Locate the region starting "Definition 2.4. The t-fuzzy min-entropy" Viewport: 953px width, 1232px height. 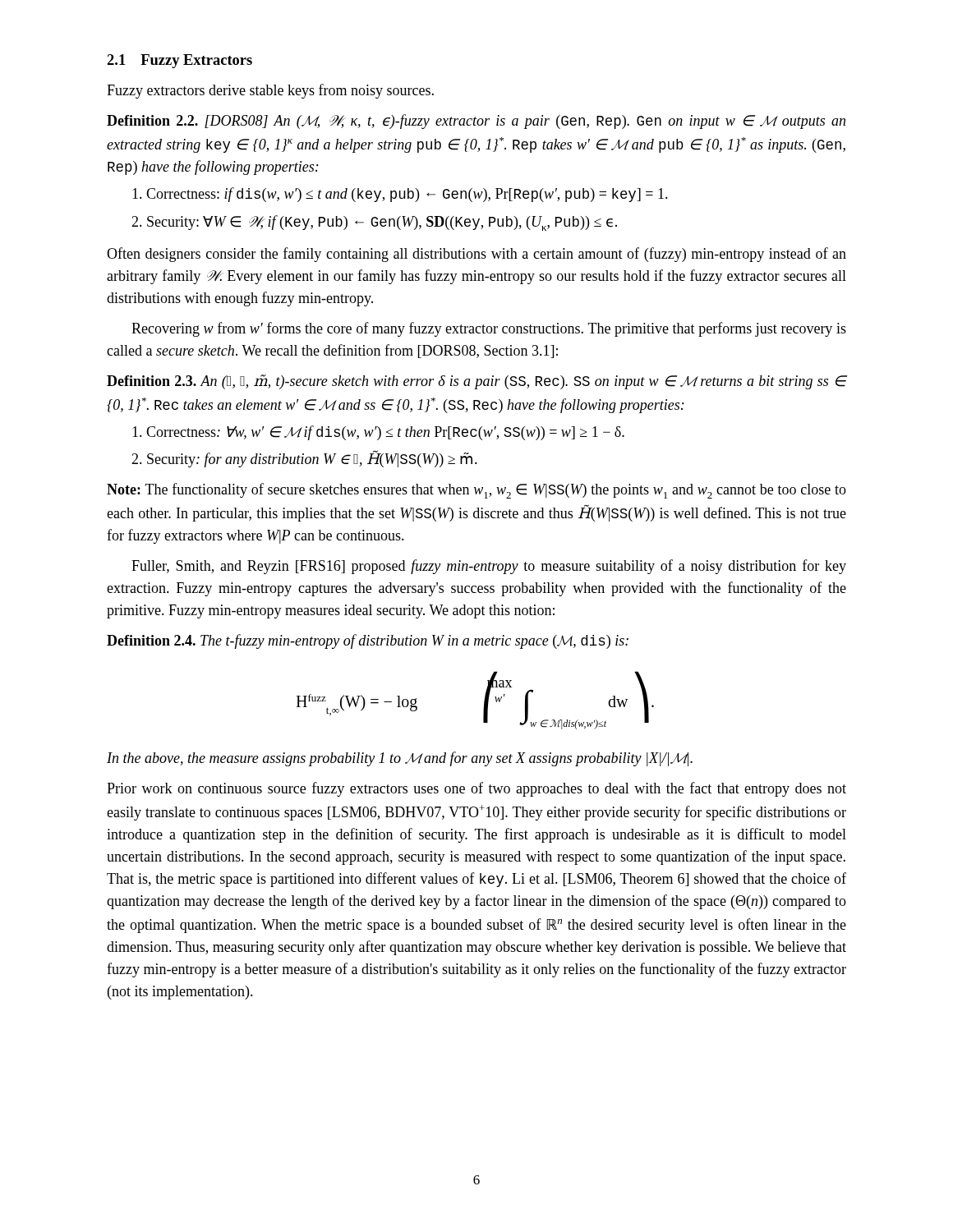pos(368,641)
